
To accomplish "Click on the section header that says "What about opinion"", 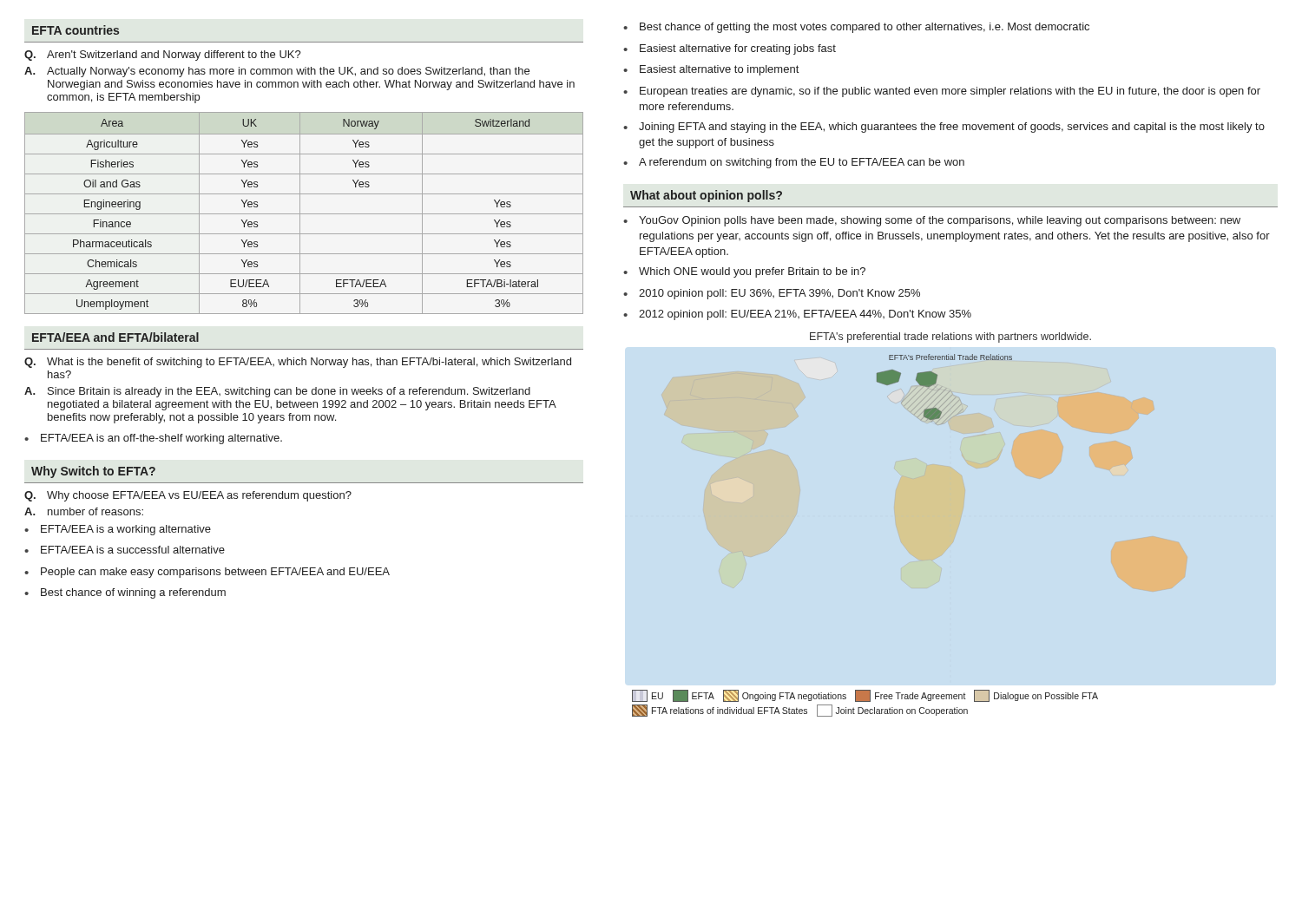I will [950, 195].
